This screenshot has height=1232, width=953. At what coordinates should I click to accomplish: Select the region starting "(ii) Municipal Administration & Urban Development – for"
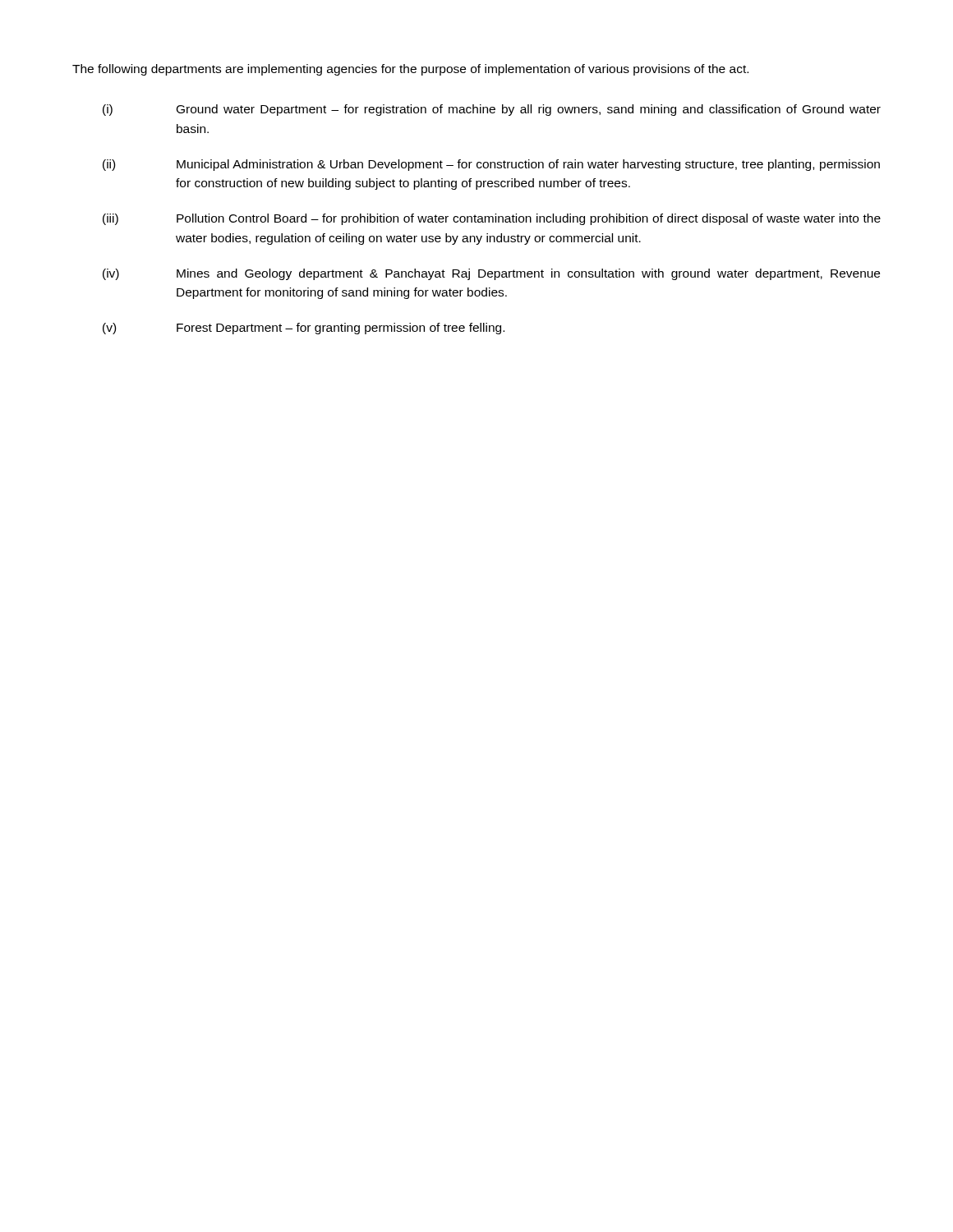pos(491,173)
